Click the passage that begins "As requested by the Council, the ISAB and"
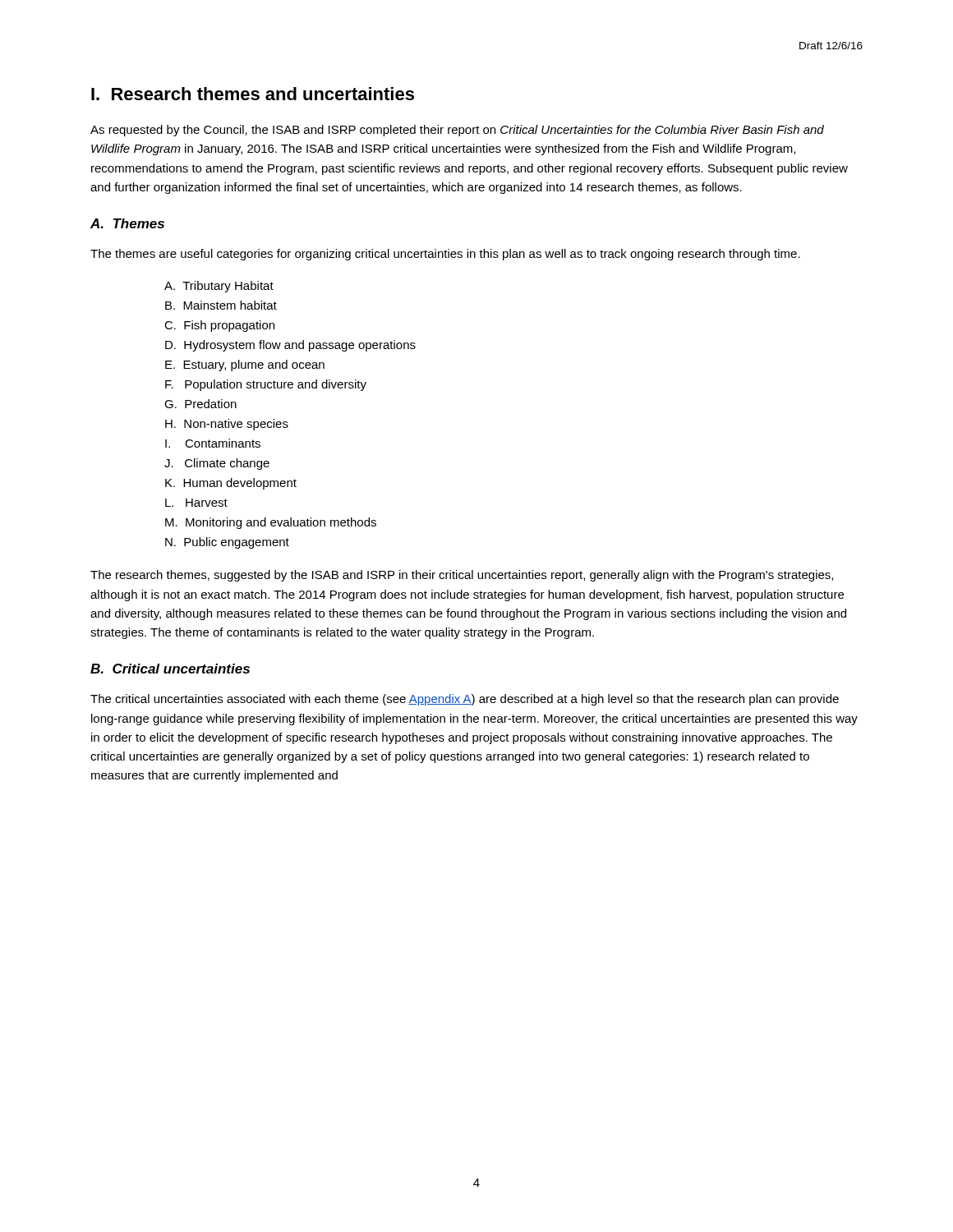 469,158
